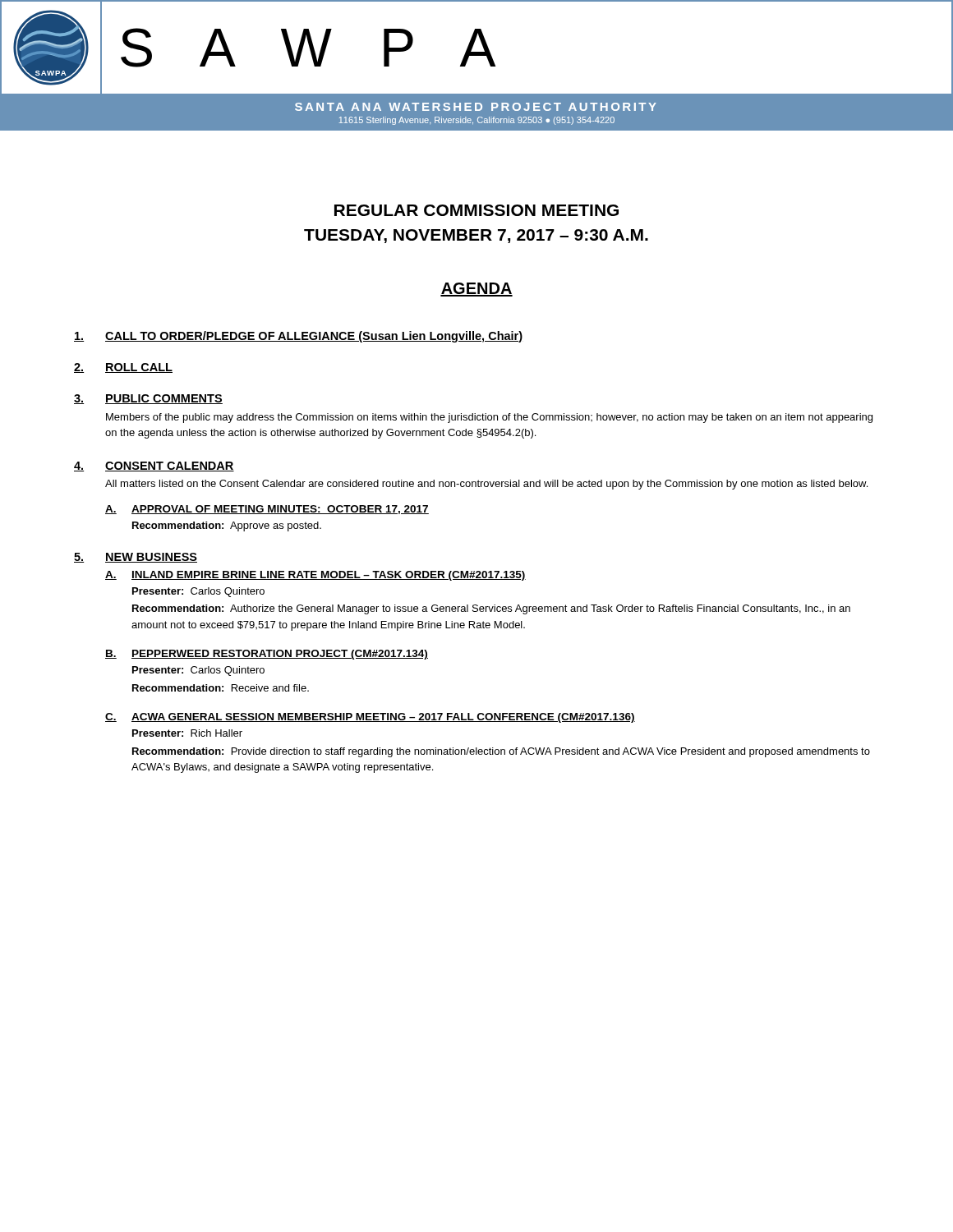Select the list item that reads "B. PEPPERWEED RESTORATION PROJECT (CM#2017.134) Presenter:"

pyautogui.click(x=267, y=655)
